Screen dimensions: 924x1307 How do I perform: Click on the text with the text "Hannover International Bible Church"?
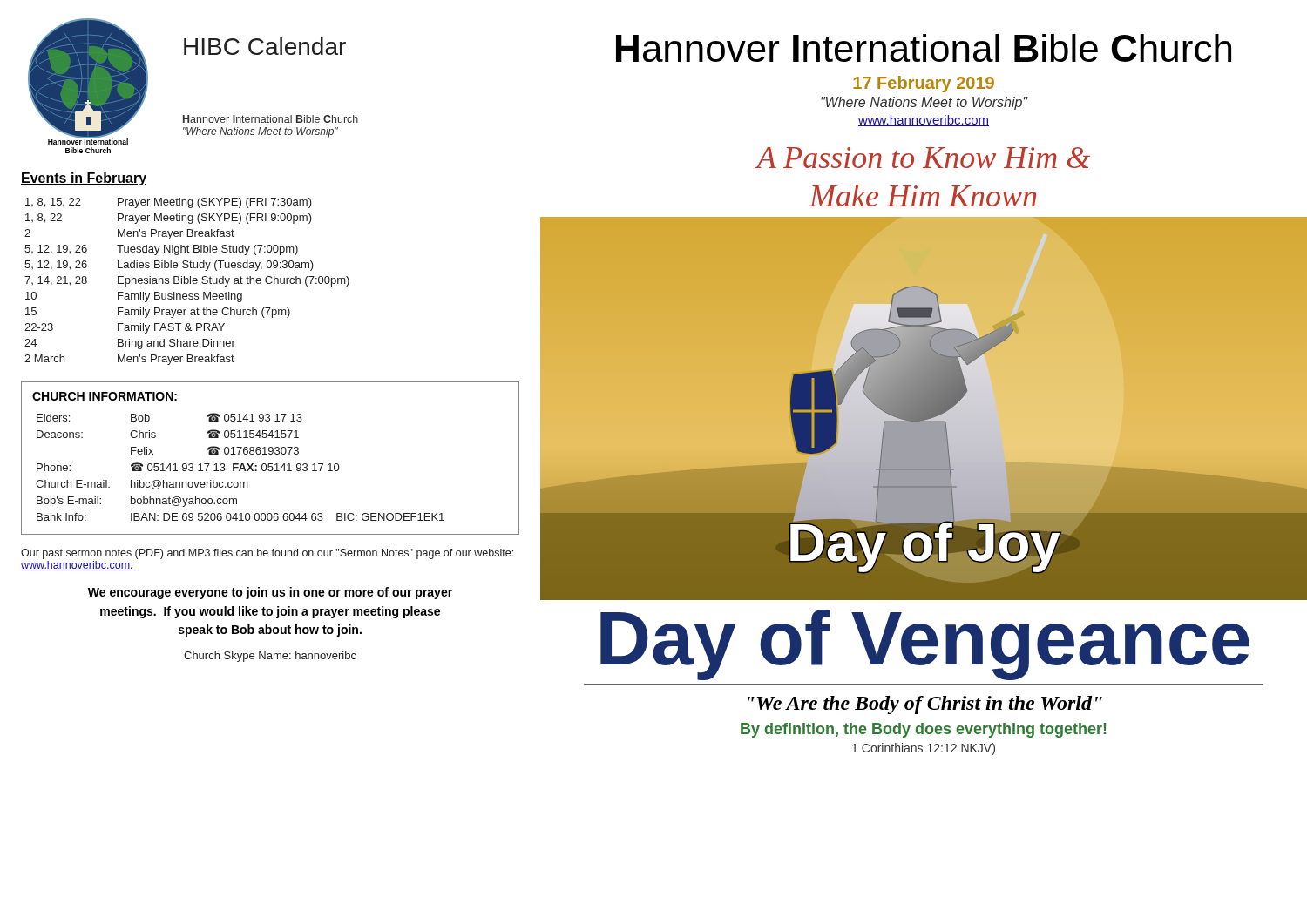click(270, 119)
